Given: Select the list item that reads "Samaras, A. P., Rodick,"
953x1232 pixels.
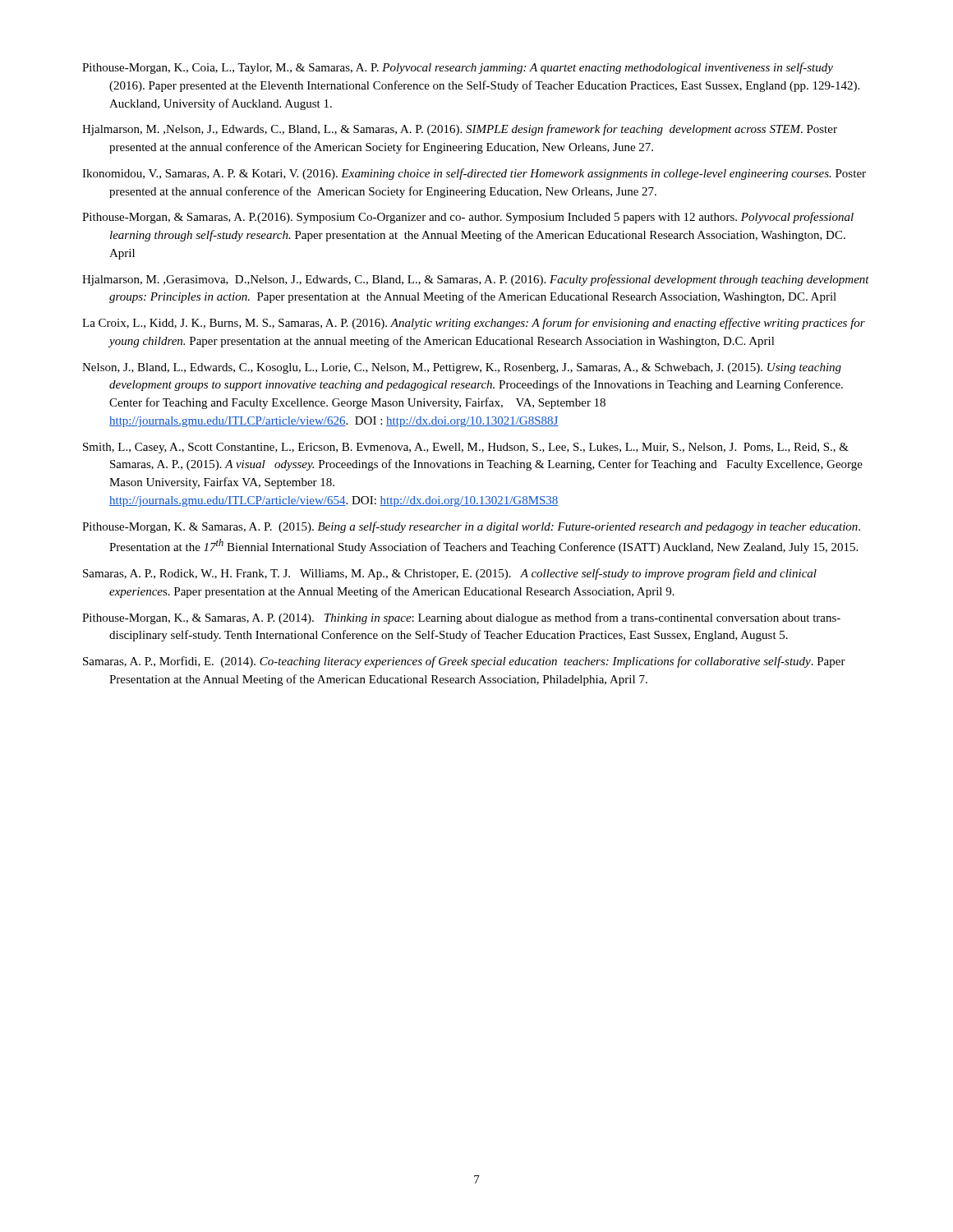Looking at the screenshot, I should [x=449, y=582].
